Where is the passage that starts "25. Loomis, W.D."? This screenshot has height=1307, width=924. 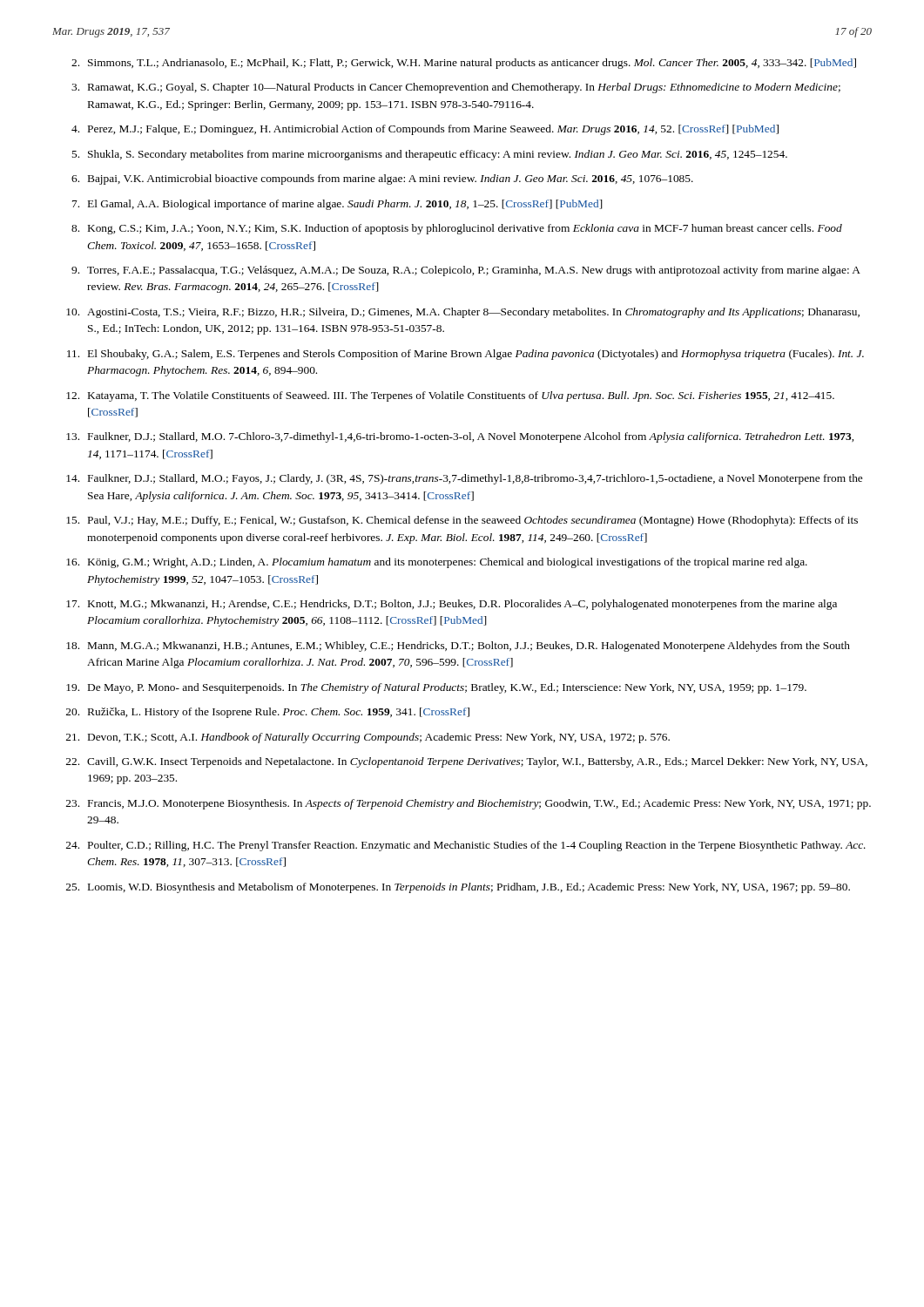(x=462, y=886)
